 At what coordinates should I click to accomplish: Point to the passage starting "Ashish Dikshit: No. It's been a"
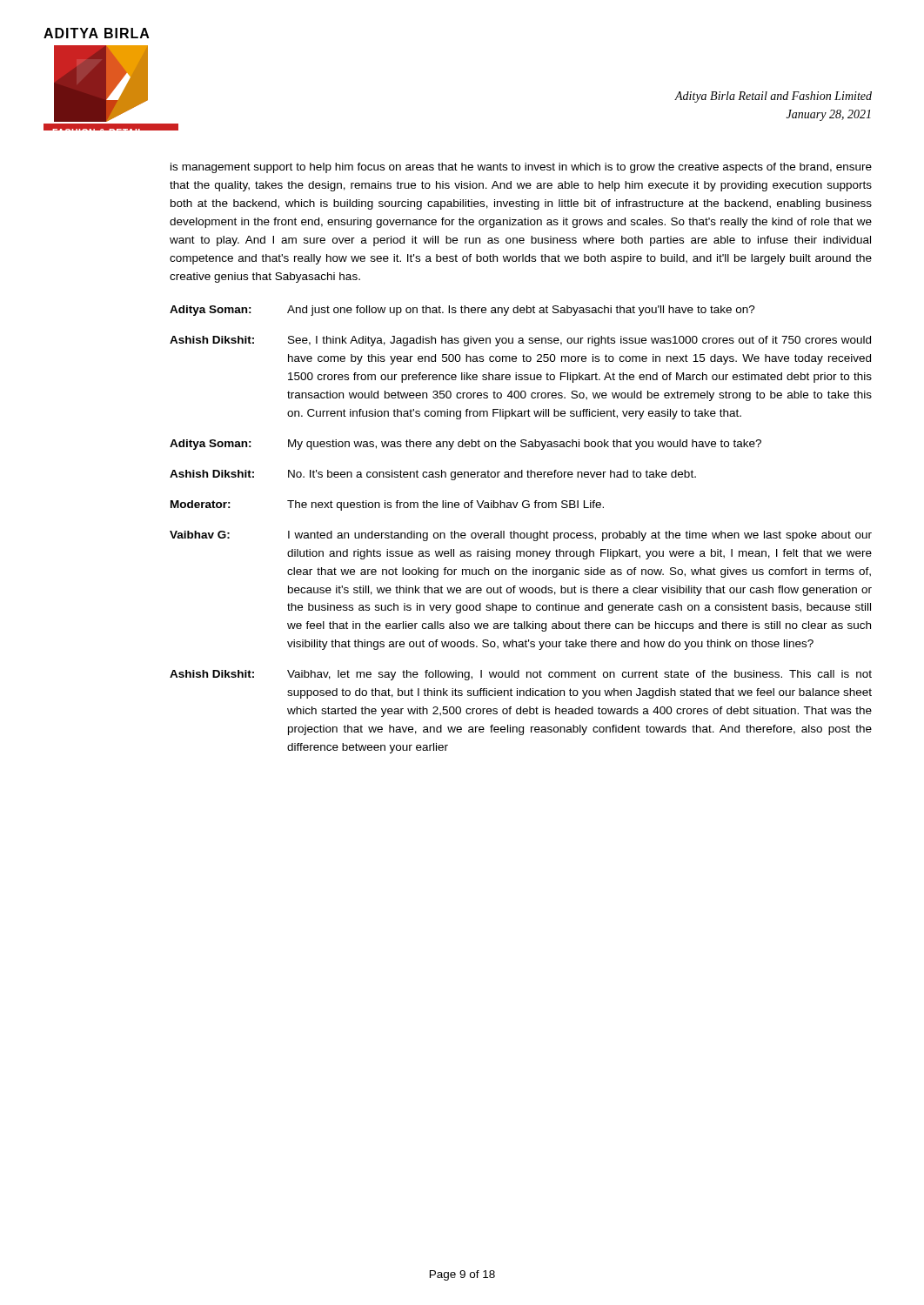tap(521, 474)
